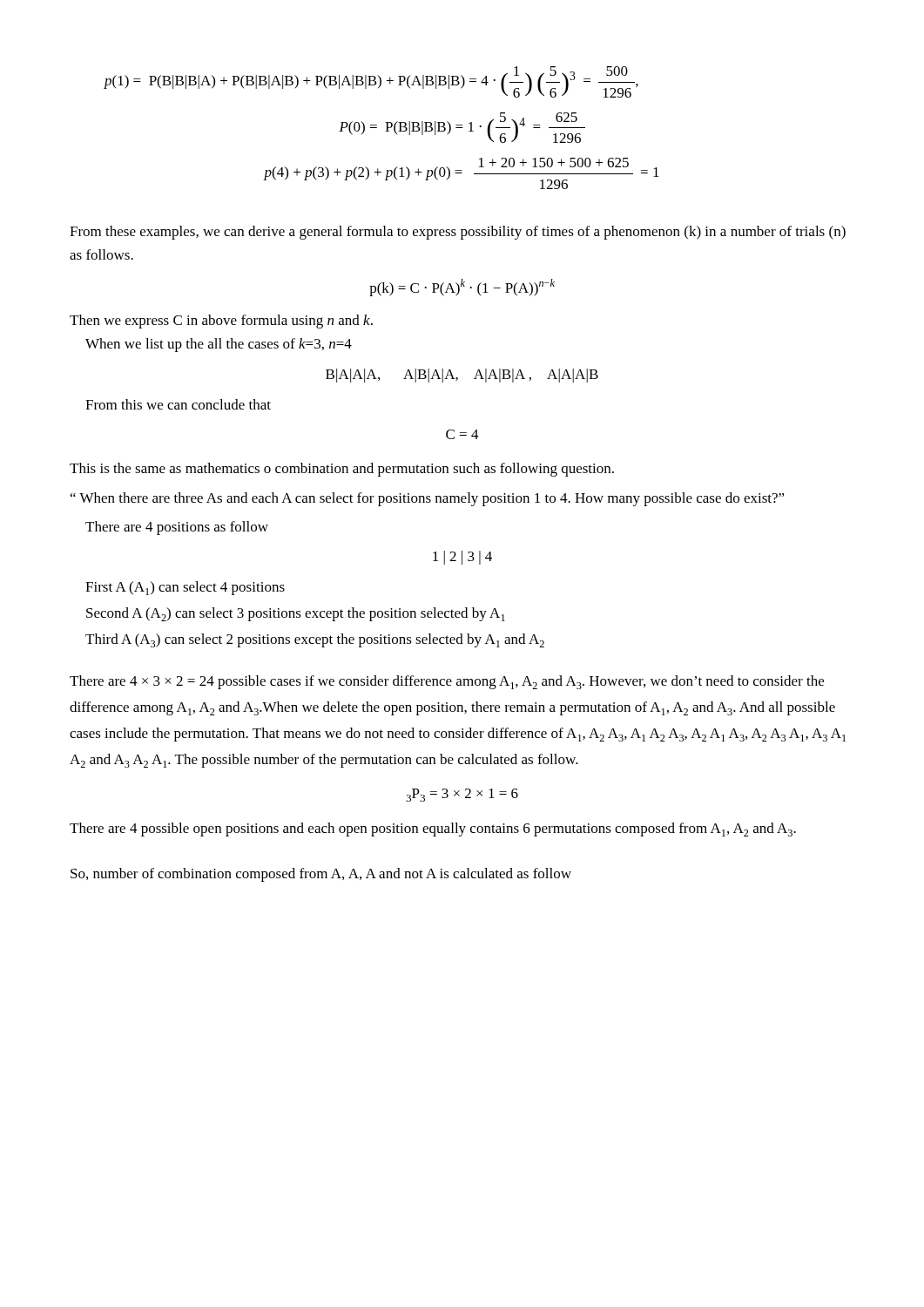Viewport: 924px width, 1307px height.
Task: Click on the formula containing "p(4) + p(3) +"
Action: point(462,174)
